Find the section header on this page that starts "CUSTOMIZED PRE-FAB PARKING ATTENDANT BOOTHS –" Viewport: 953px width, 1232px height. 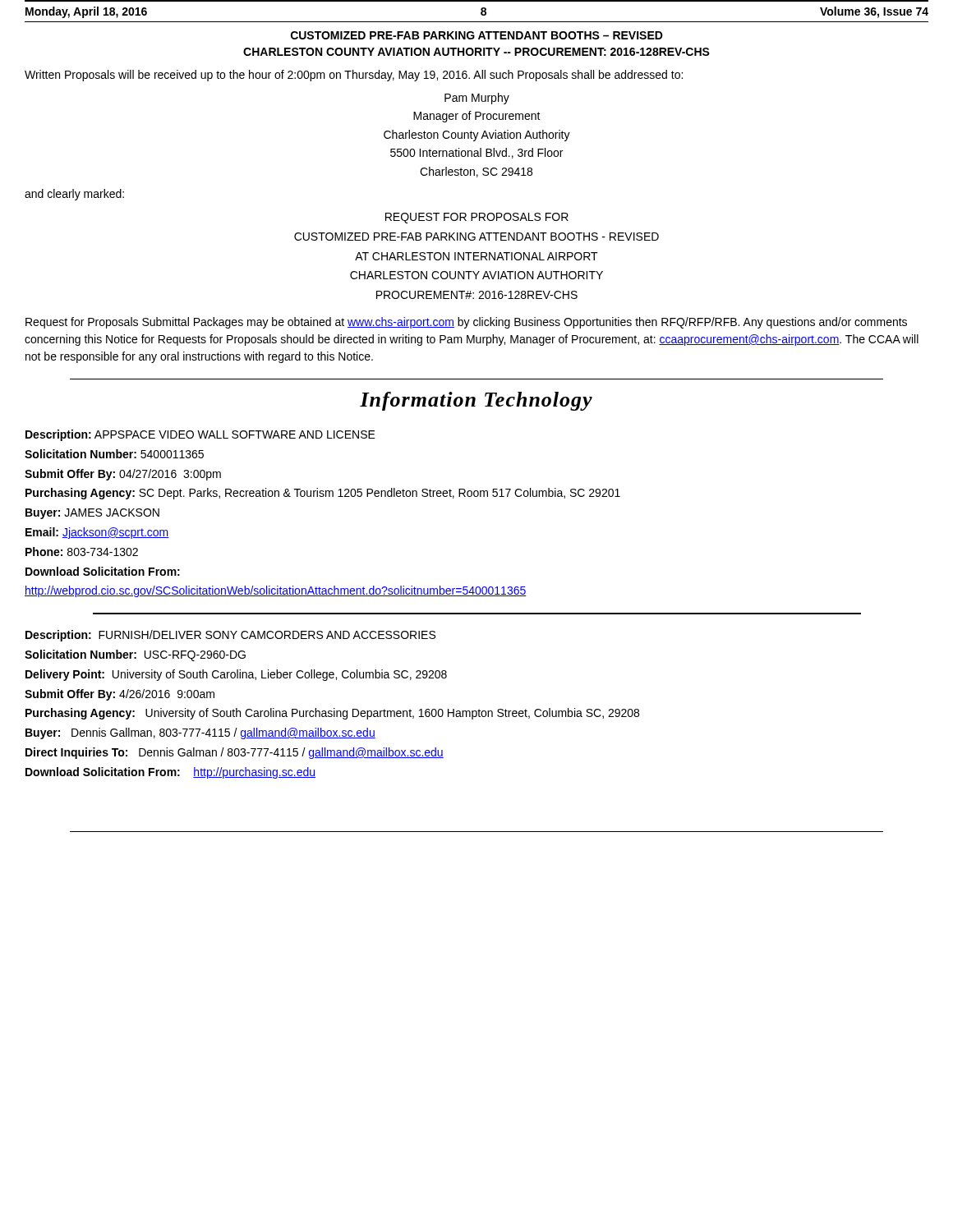(476, 35)
